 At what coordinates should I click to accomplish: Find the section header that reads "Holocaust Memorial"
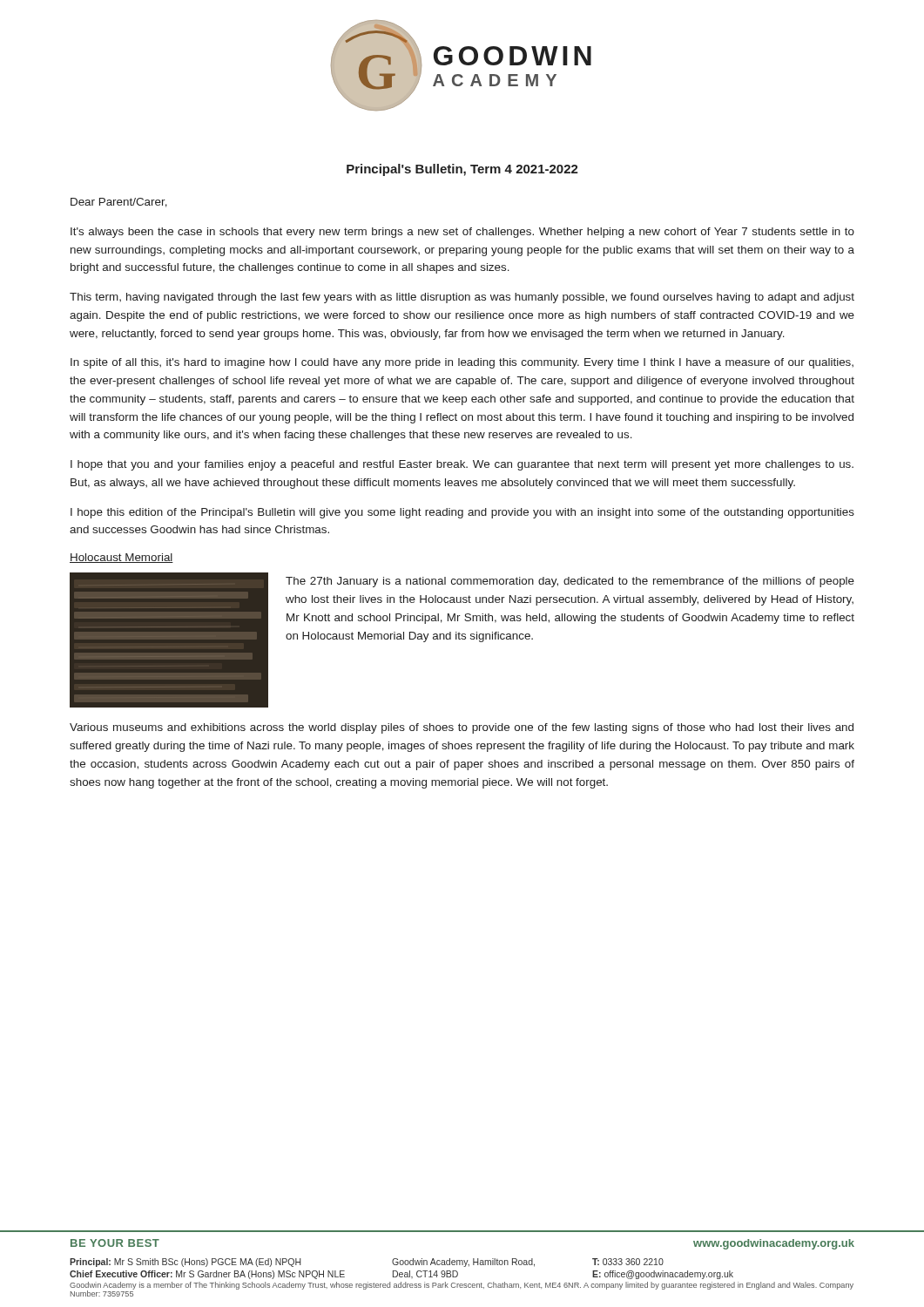click(x=121, y=557)
